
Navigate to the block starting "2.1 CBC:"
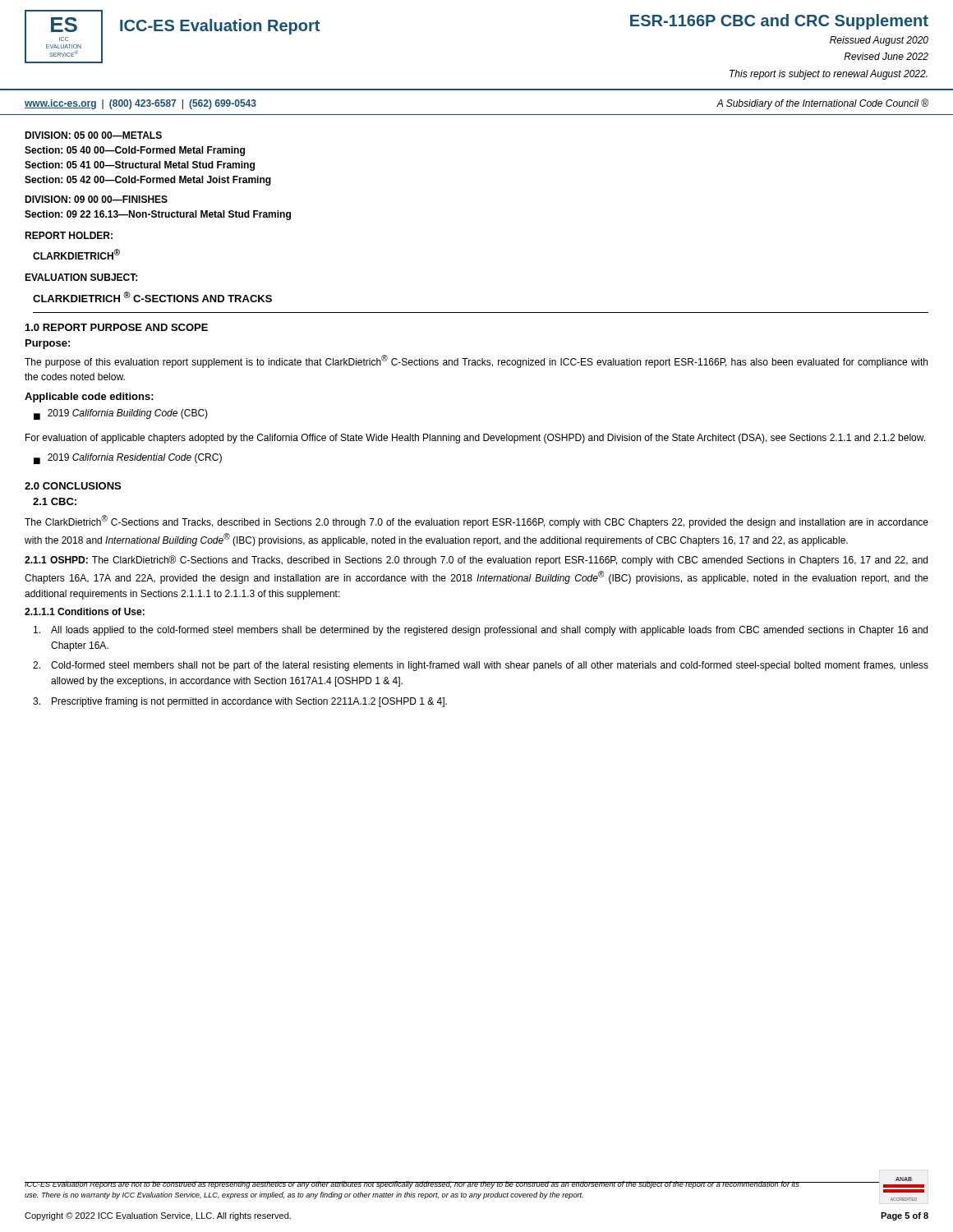click(x=55, y=502)
